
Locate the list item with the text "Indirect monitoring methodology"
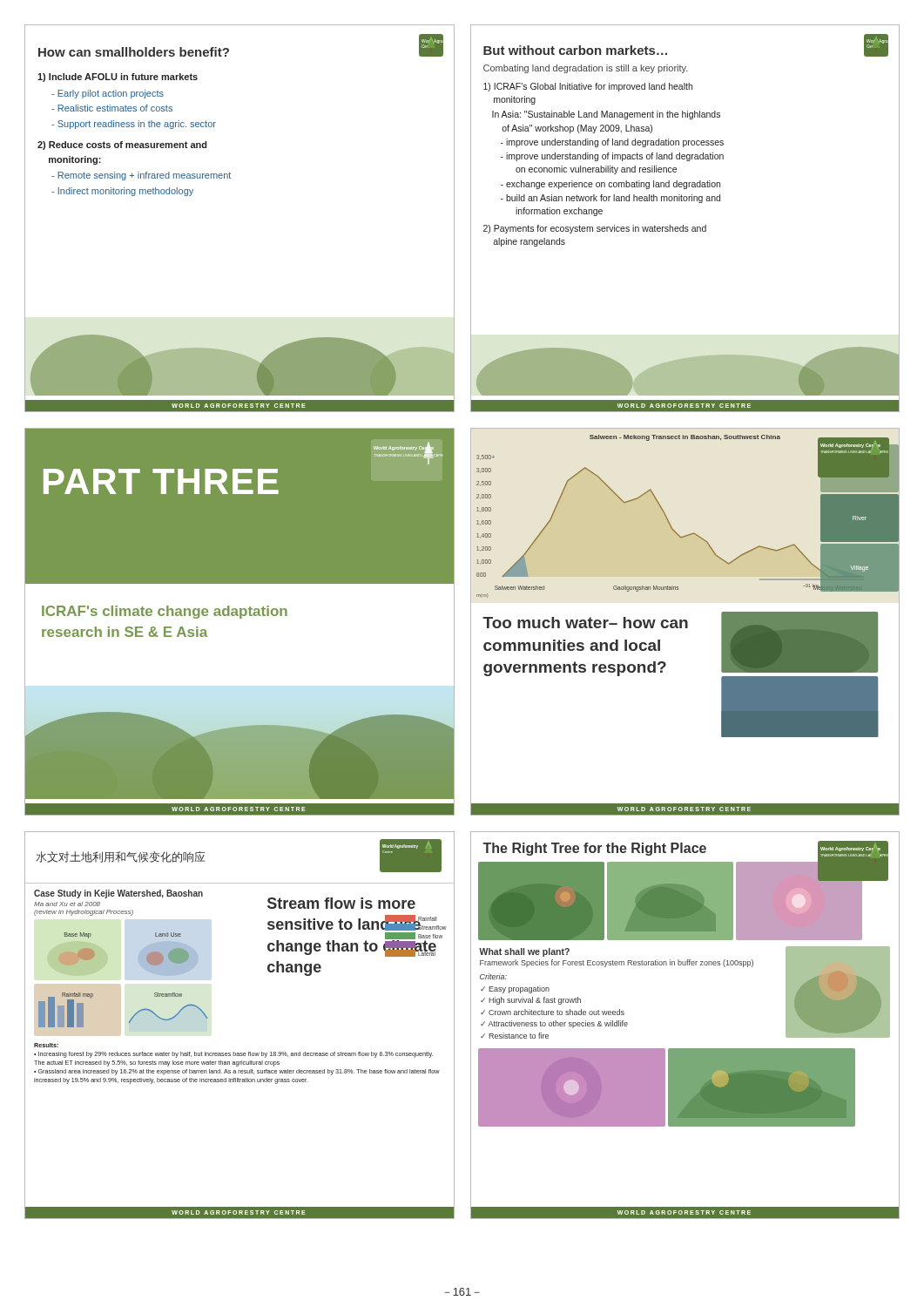tap(122, 190)
